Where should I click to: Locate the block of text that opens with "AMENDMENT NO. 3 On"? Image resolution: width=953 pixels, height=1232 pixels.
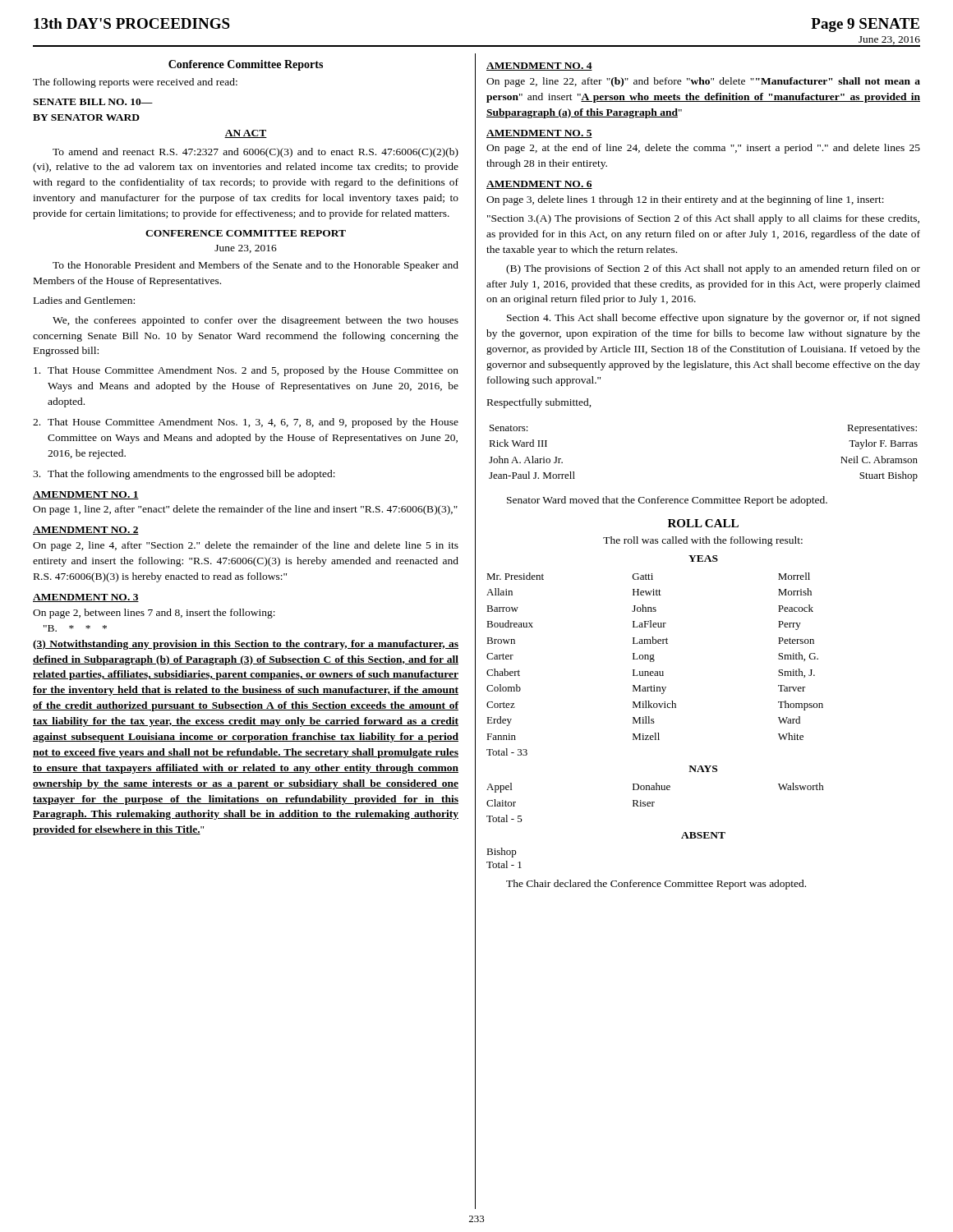(246, 714)
